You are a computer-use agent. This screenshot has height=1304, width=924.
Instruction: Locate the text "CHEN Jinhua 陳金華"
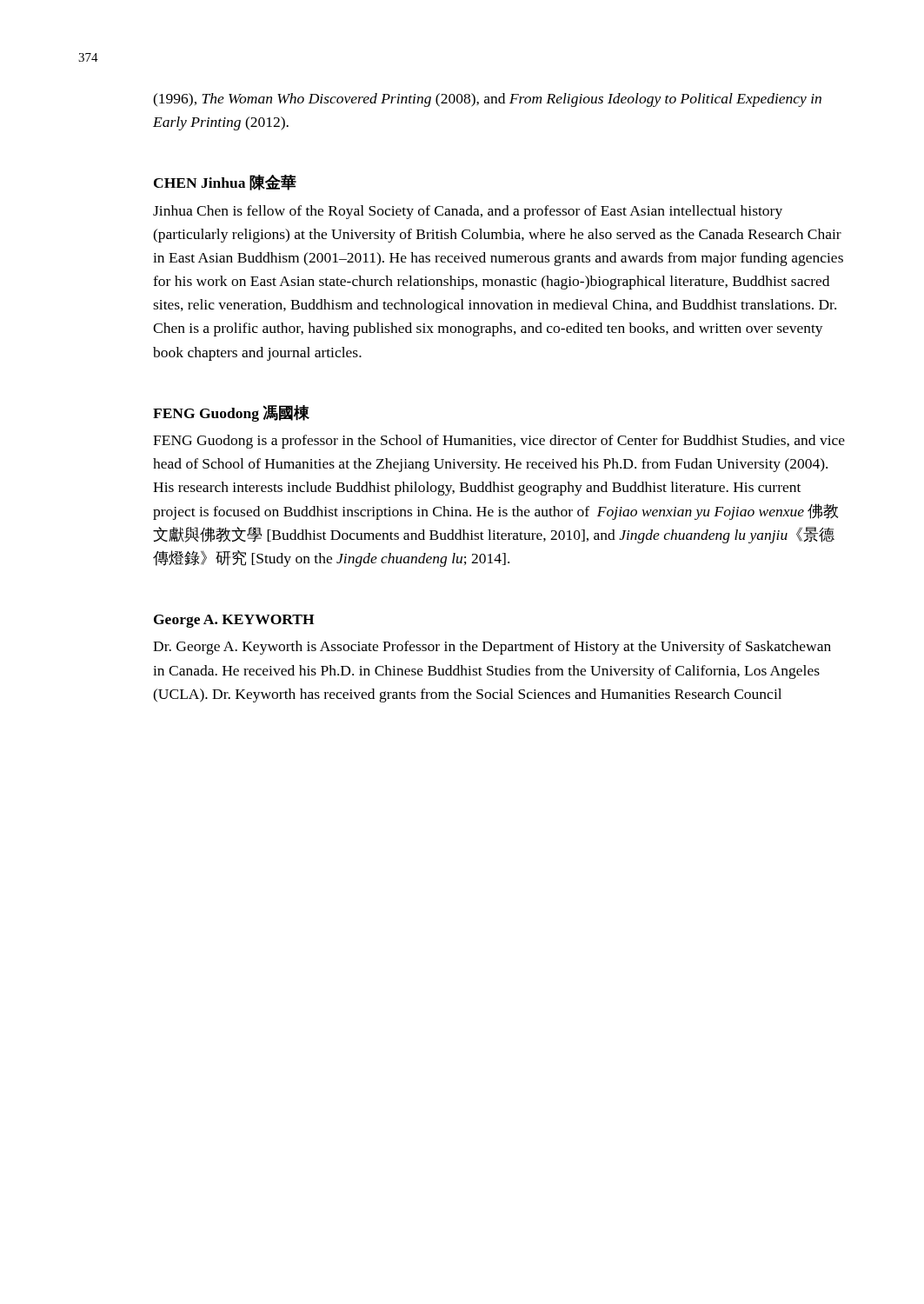coord(225,183)
